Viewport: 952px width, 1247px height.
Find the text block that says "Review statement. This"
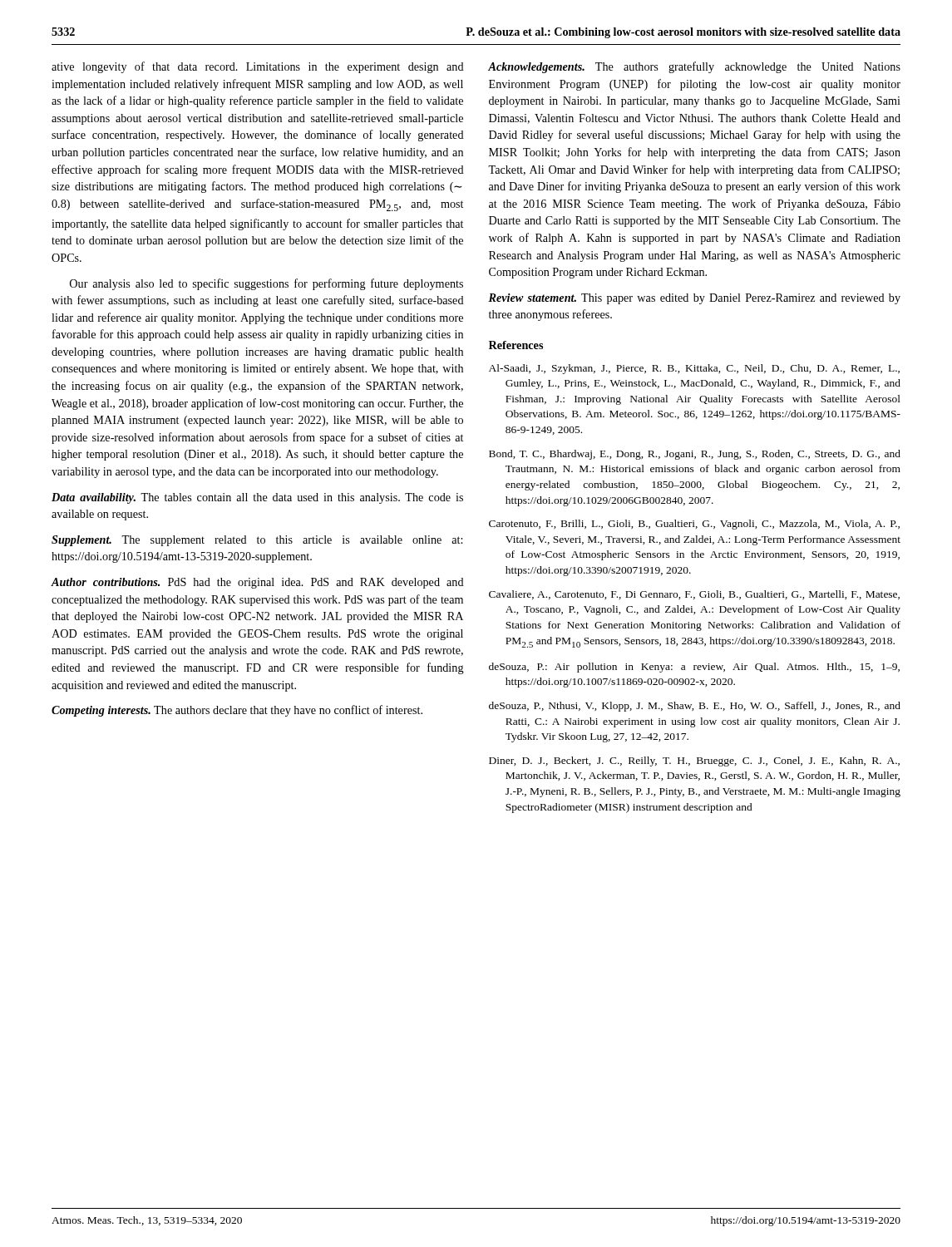pos(694,306)
